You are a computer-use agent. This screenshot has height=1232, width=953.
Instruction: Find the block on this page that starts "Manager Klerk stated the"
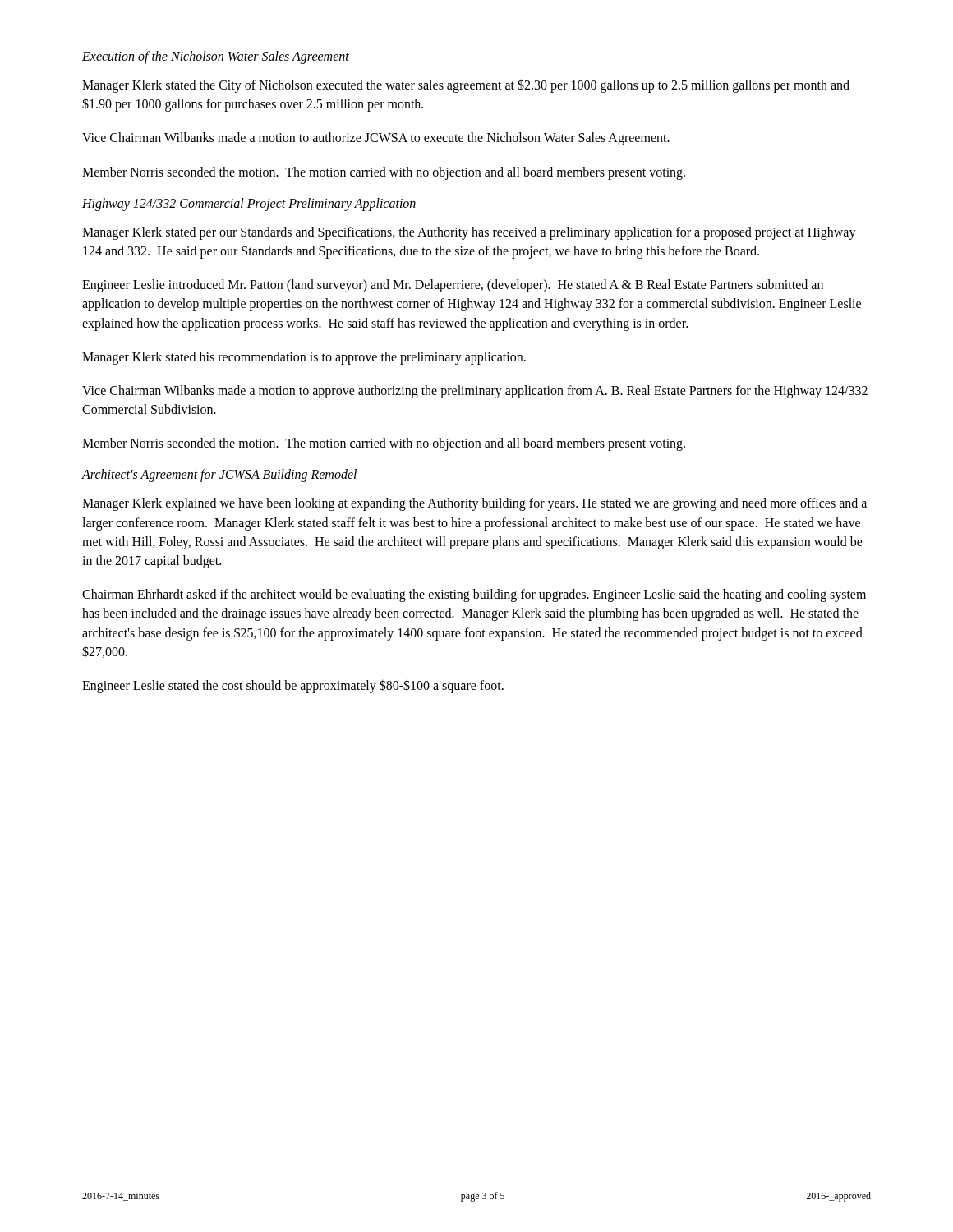pyautogui.click(x=466, y=94)
